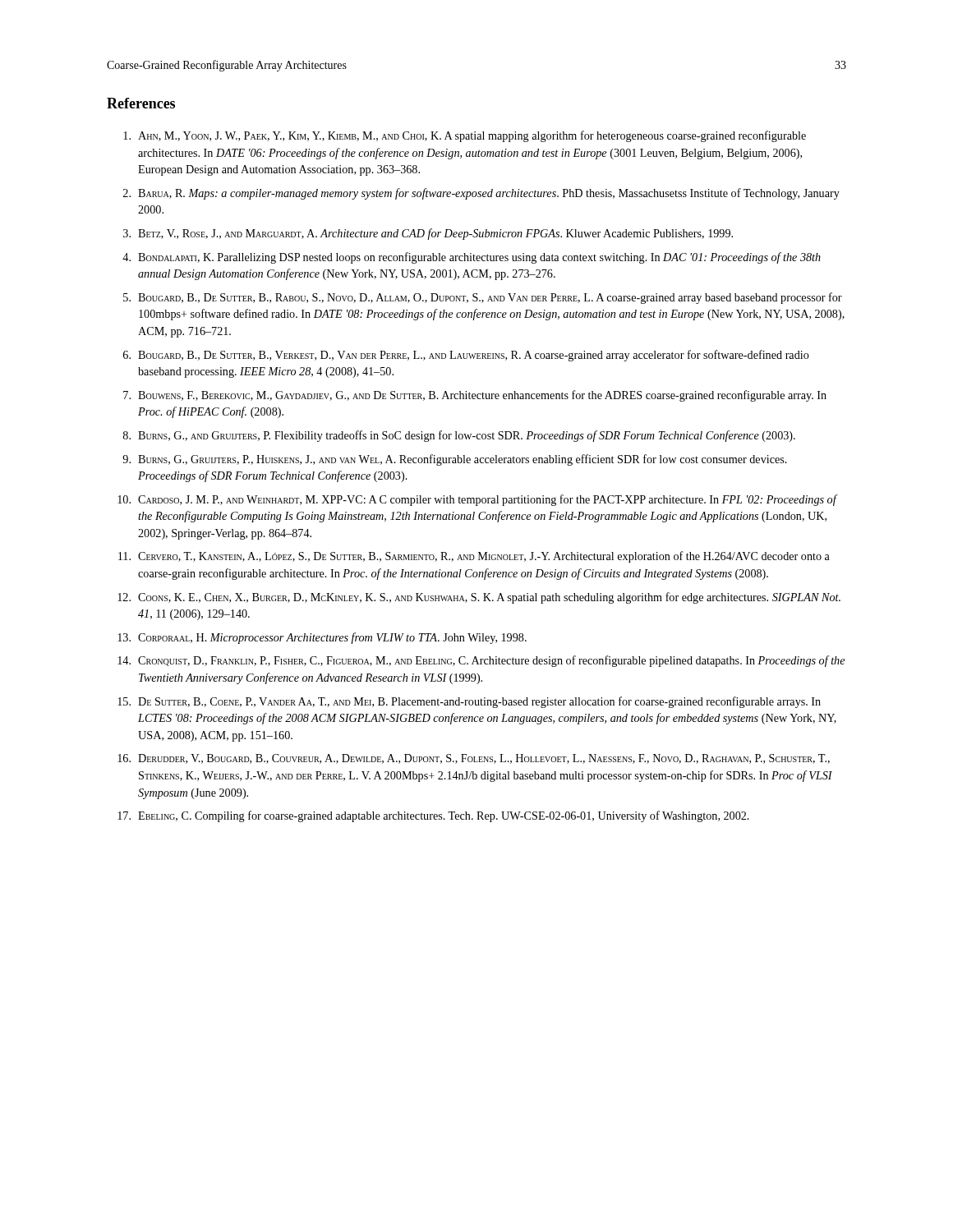
Task: Where is the passage that starts "12. Coons, K. E., Chen, X., Burger, D.,"?
Action: (x=476, y=606)
